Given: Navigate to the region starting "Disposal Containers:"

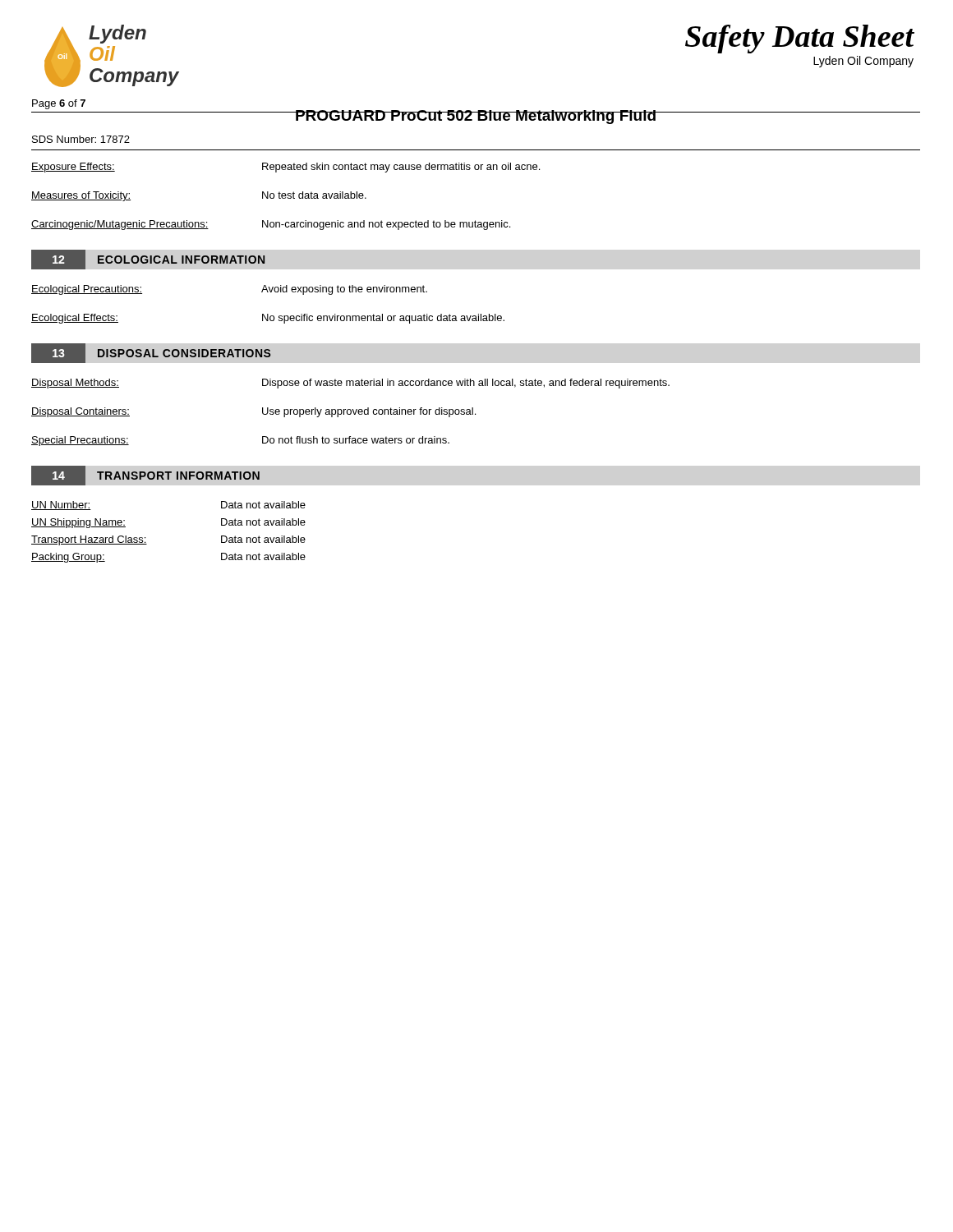Looking at the screenshot, I should tap(81, 411).
